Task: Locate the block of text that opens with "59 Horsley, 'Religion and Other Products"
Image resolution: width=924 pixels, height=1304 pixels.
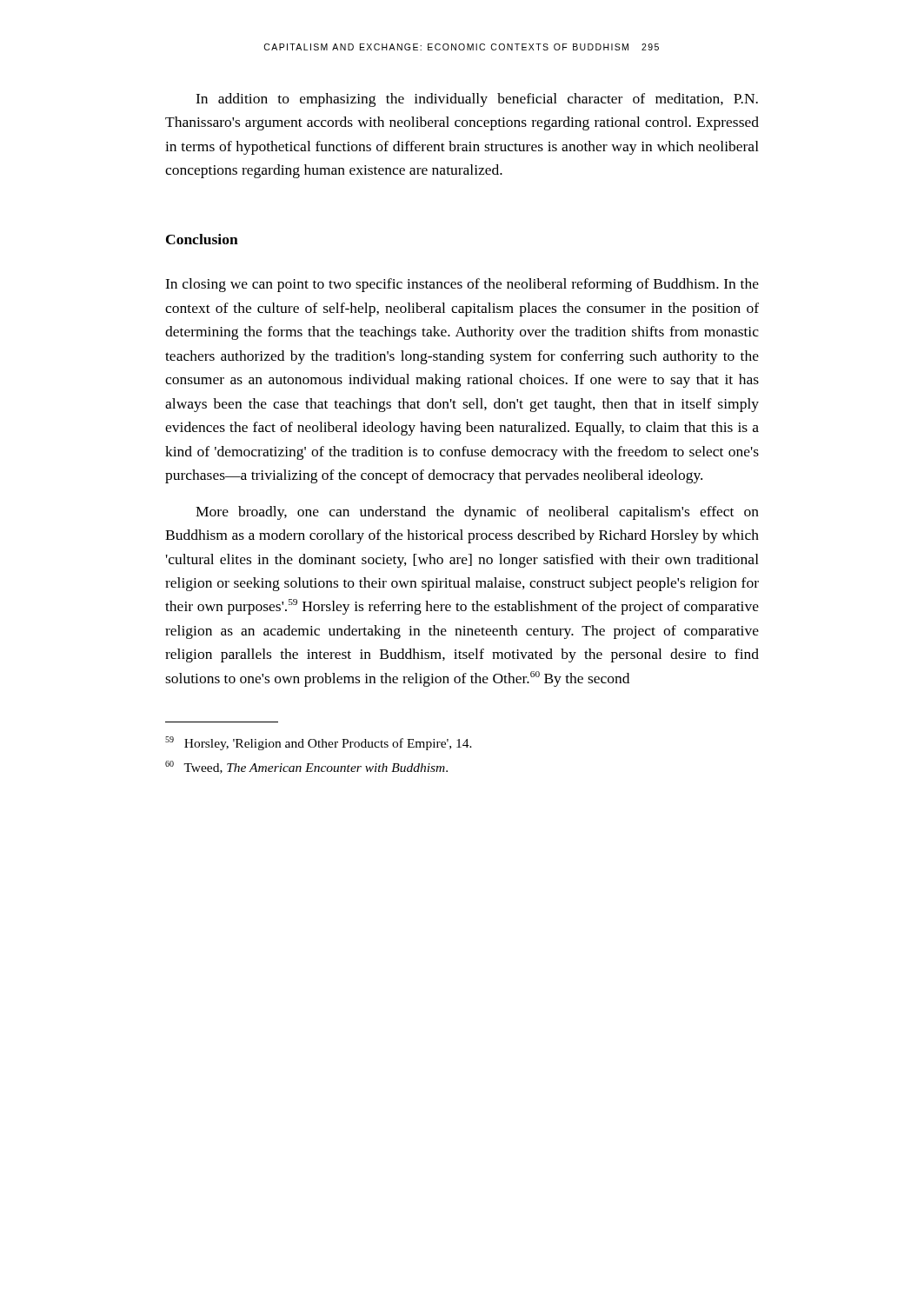Action: [319, 743]
